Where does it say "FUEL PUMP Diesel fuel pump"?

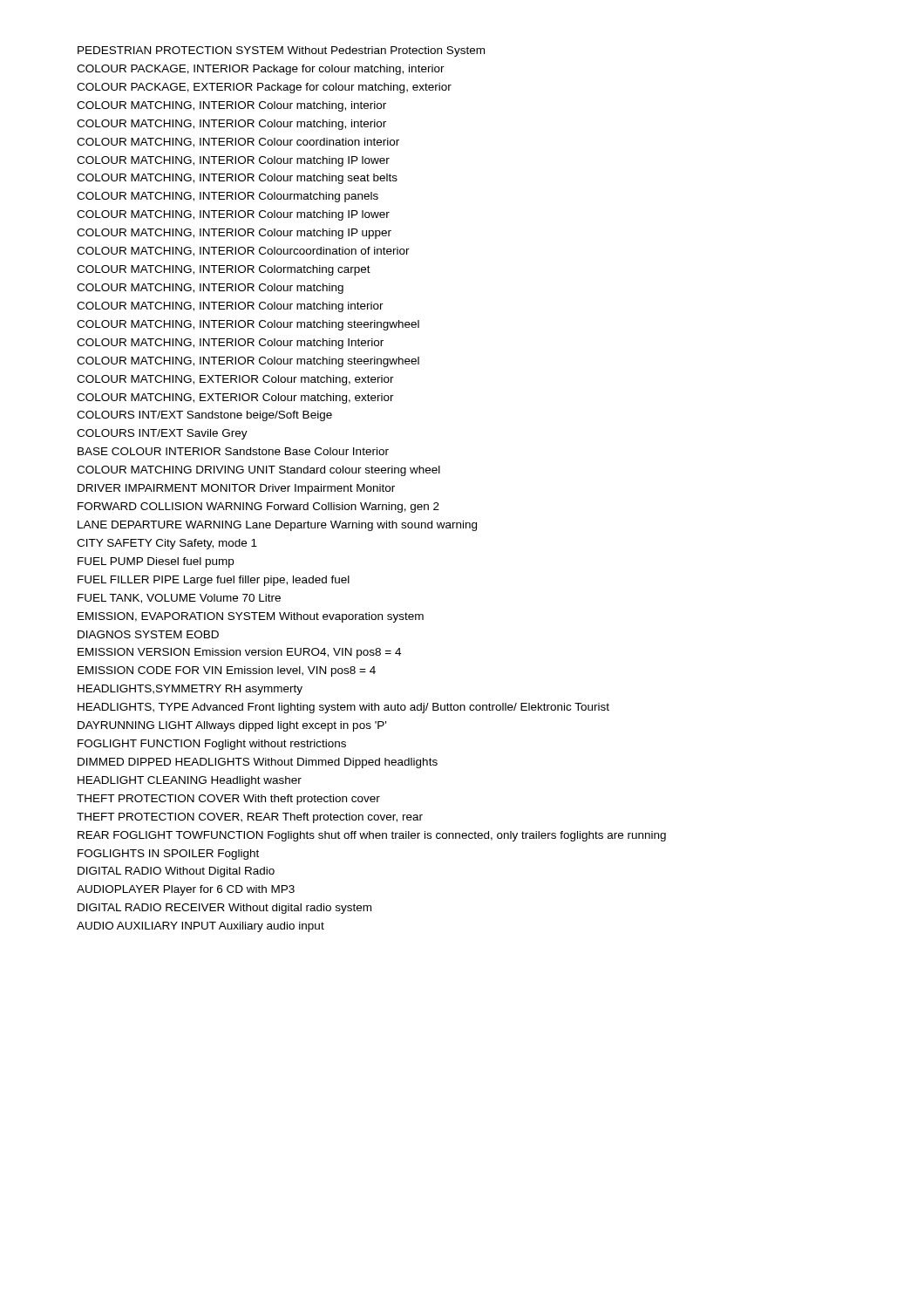156,561
